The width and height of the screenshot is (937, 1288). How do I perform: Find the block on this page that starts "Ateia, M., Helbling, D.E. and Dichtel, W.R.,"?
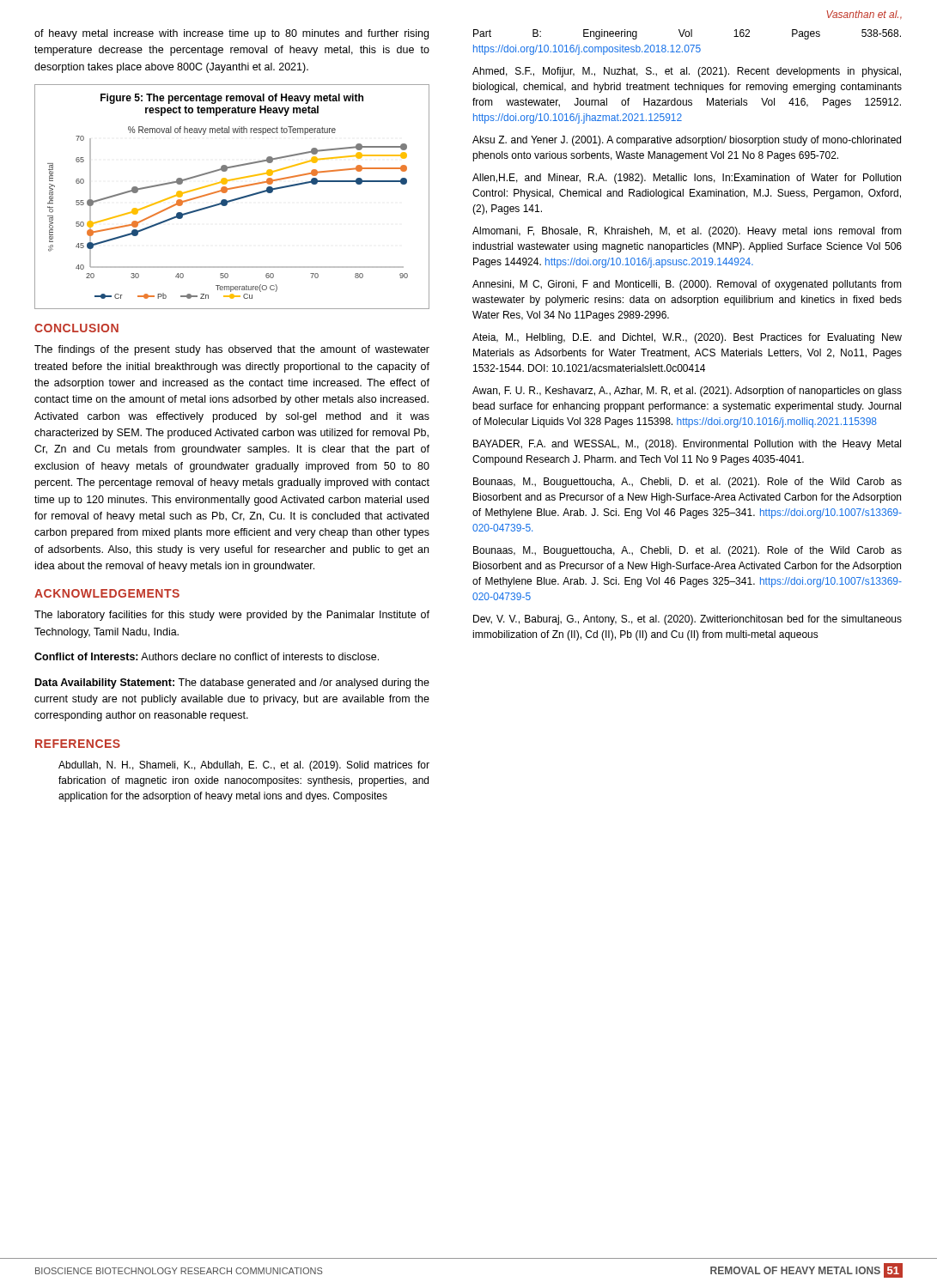[x=687, y=353]
